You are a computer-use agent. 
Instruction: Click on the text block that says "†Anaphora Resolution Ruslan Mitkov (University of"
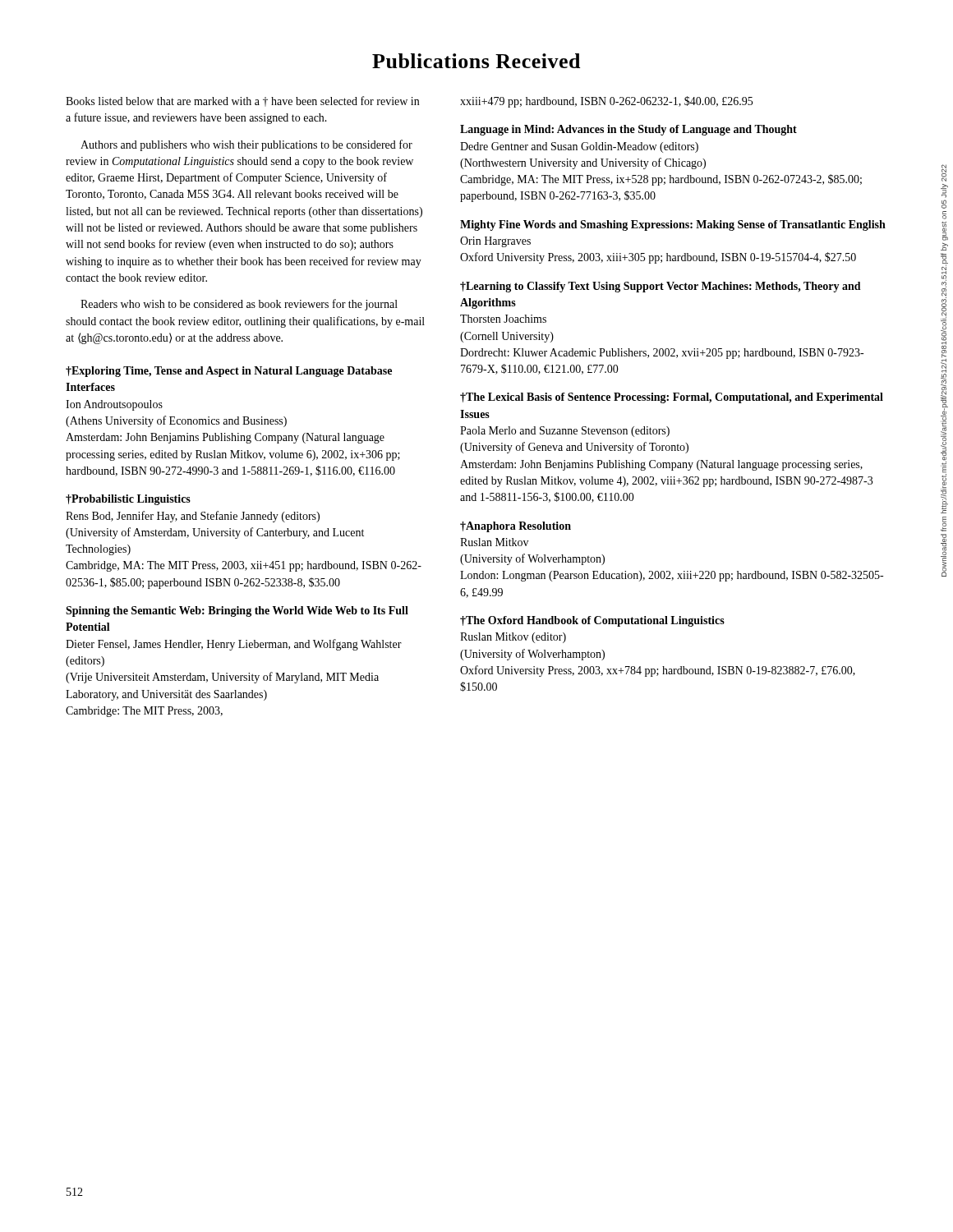point(516,527)
